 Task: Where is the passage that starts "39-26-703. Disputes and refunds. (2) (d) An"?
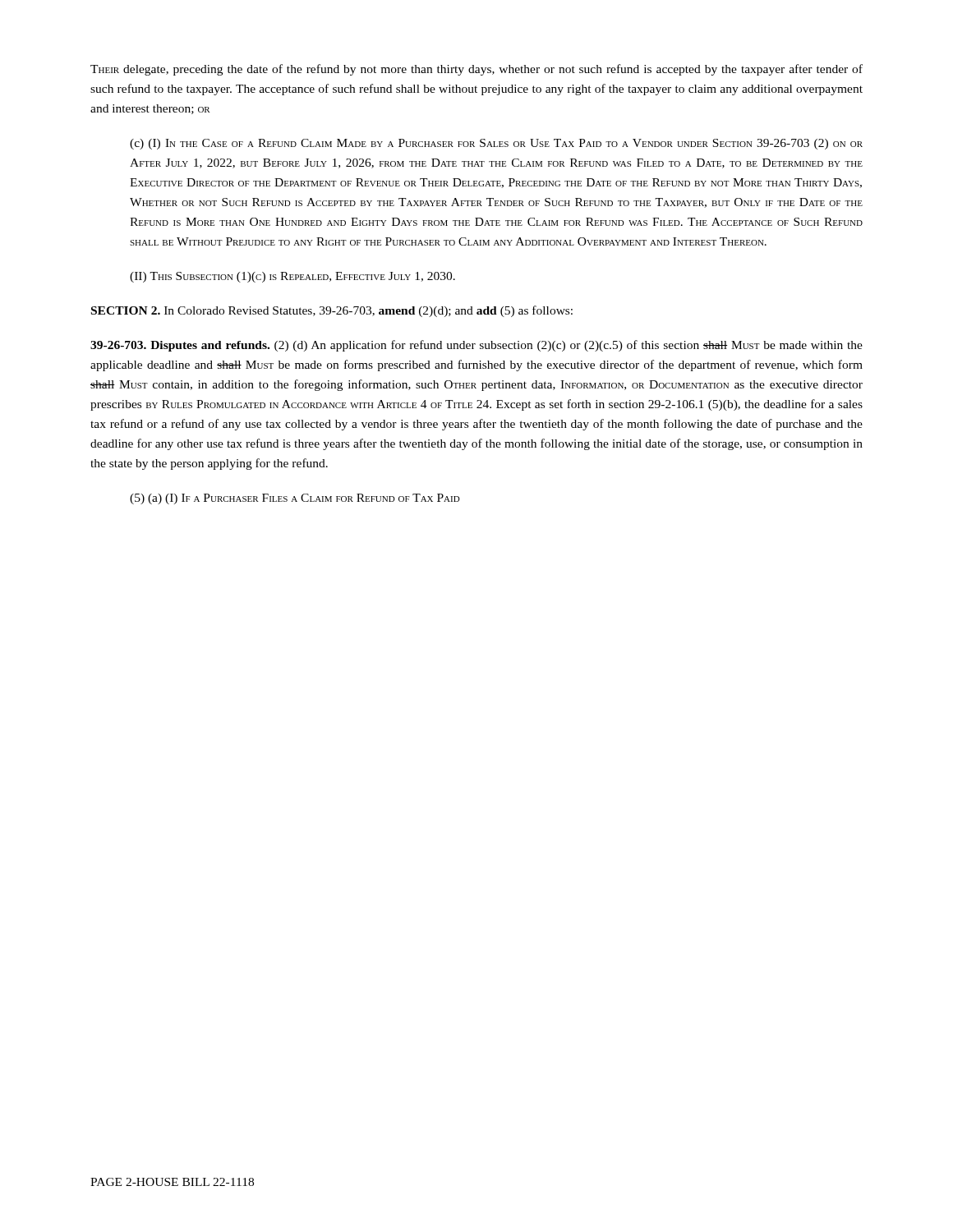tap(476, 404)
